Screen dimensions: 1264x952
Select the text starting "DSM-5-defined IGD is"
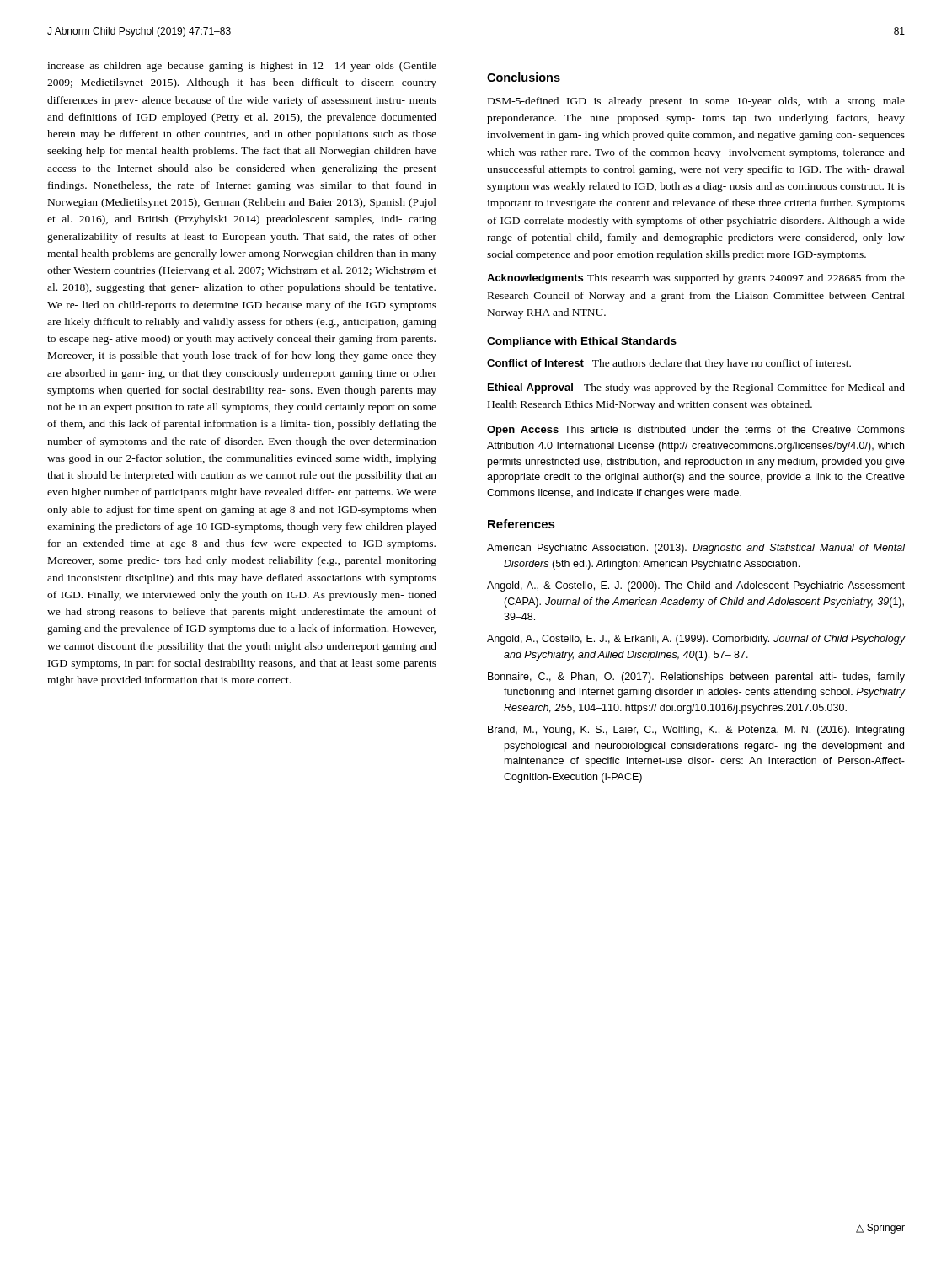click(x=696, y=178)
